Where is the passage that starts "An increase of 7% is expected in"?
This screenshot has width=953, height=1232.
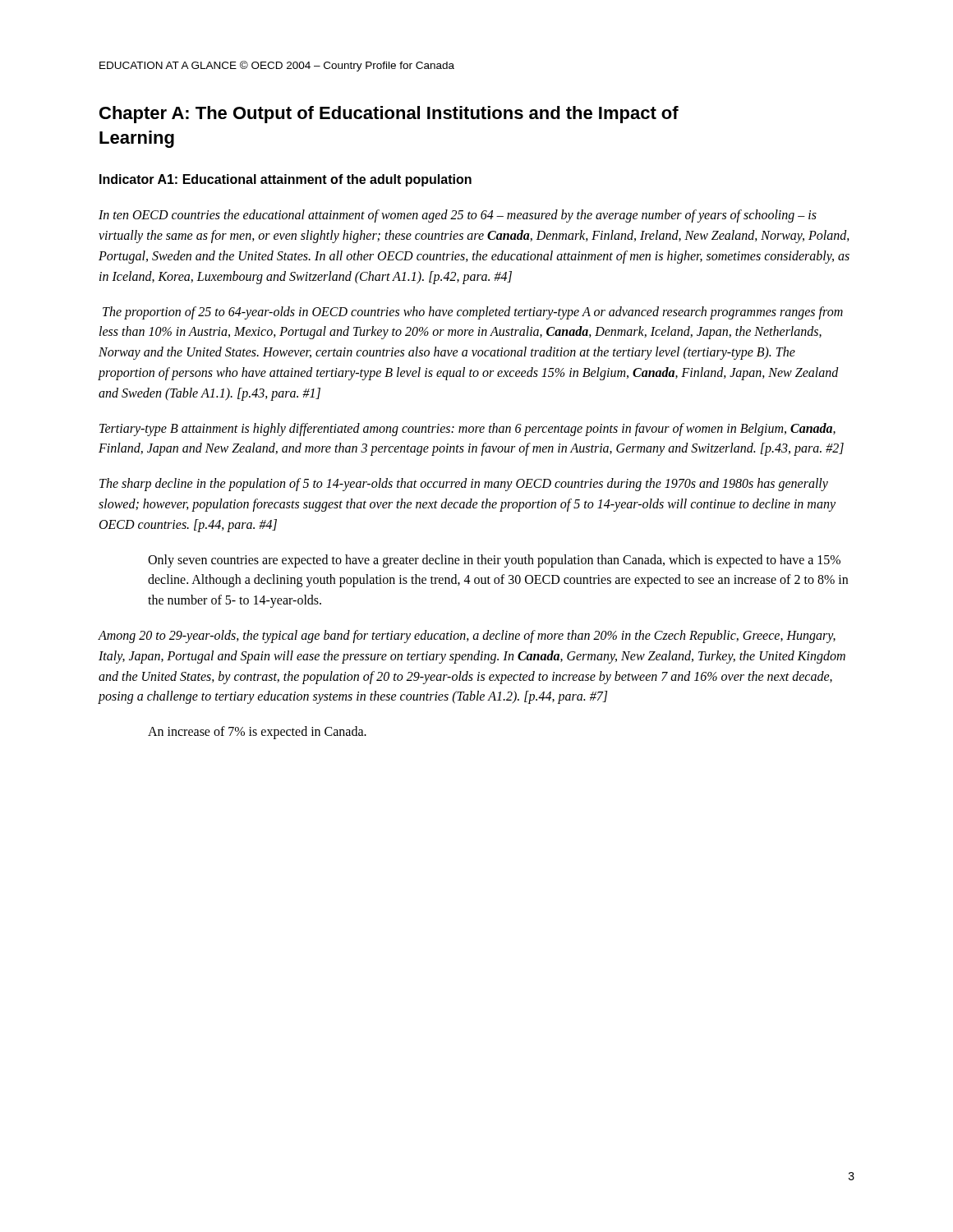click(257, 732)
